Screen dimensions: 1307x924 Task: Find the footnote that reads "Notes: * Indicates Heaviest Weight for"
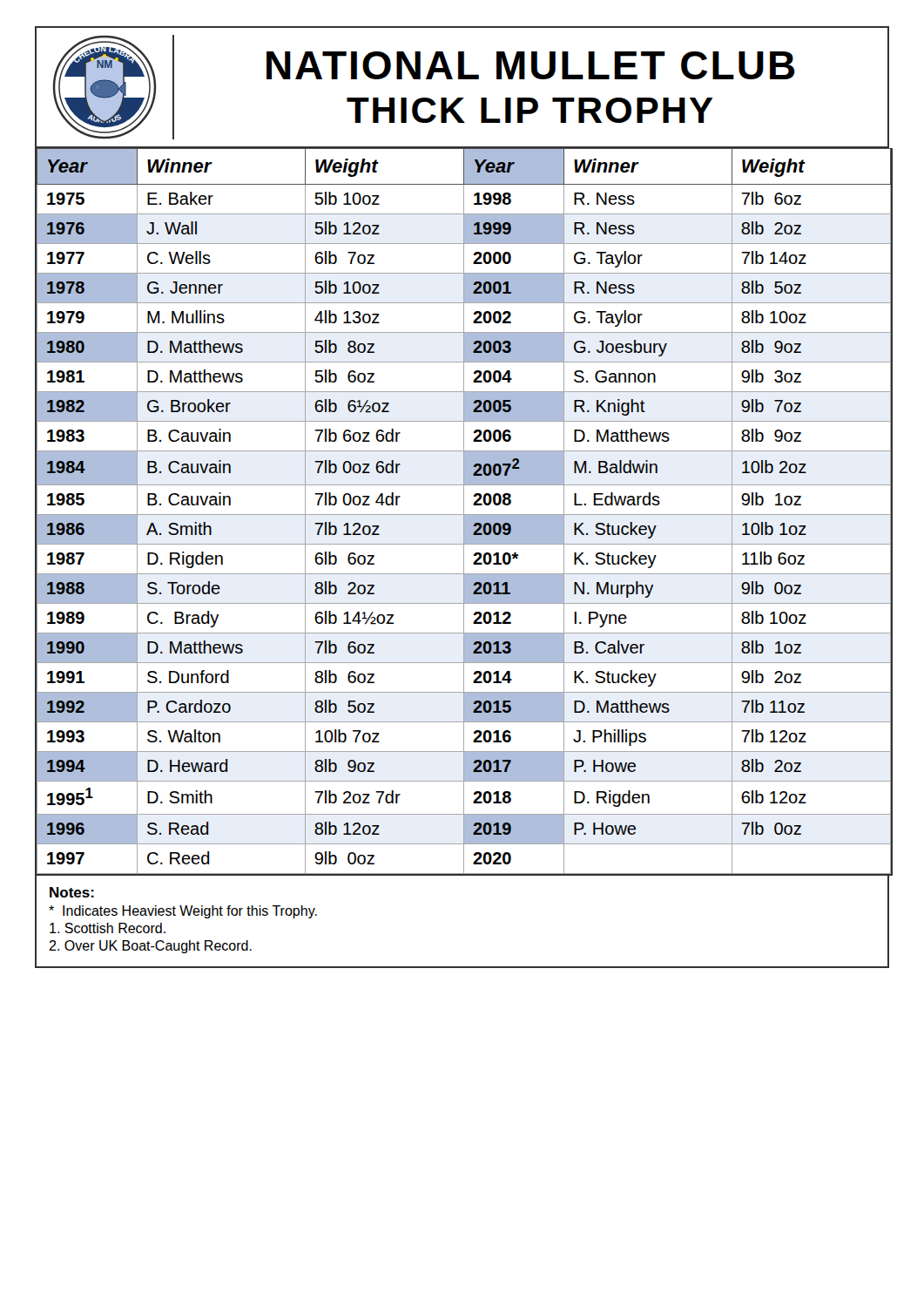(72, 892)
